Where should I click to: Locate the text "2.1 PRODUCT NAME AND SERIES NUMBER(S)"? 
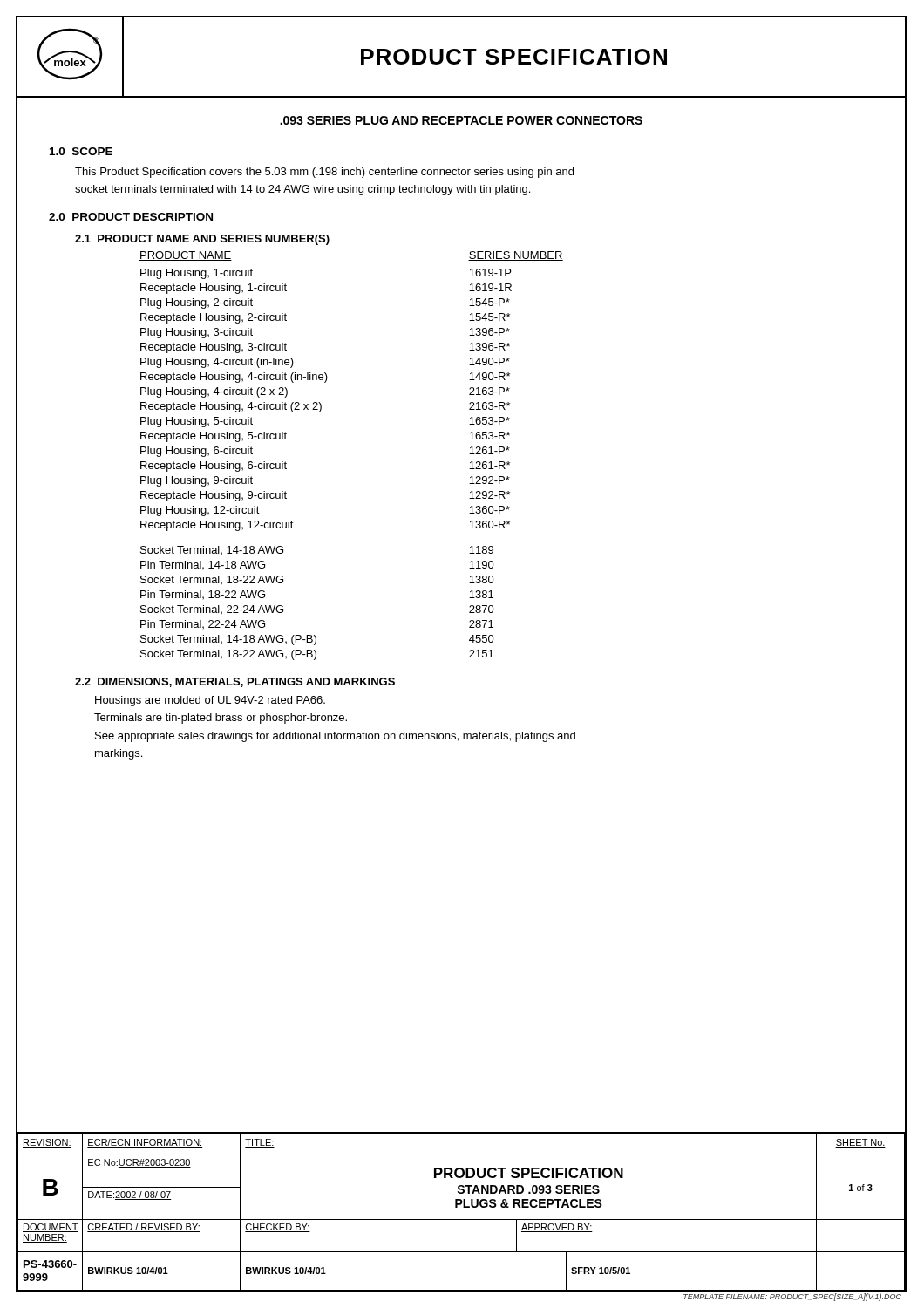(202, 239)
